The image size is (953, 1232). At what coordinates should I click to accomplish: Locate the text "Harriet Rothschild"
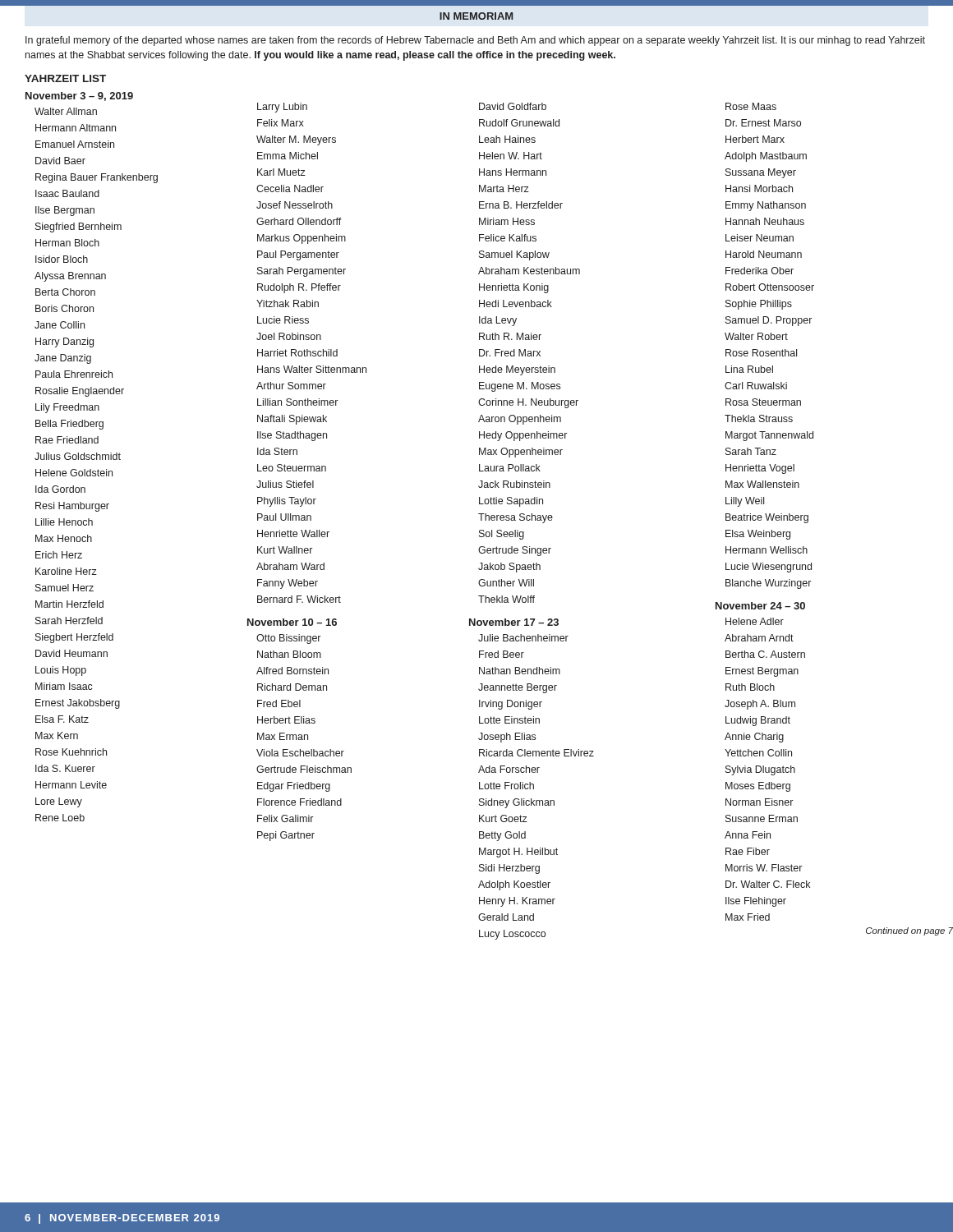coord(297,353)
